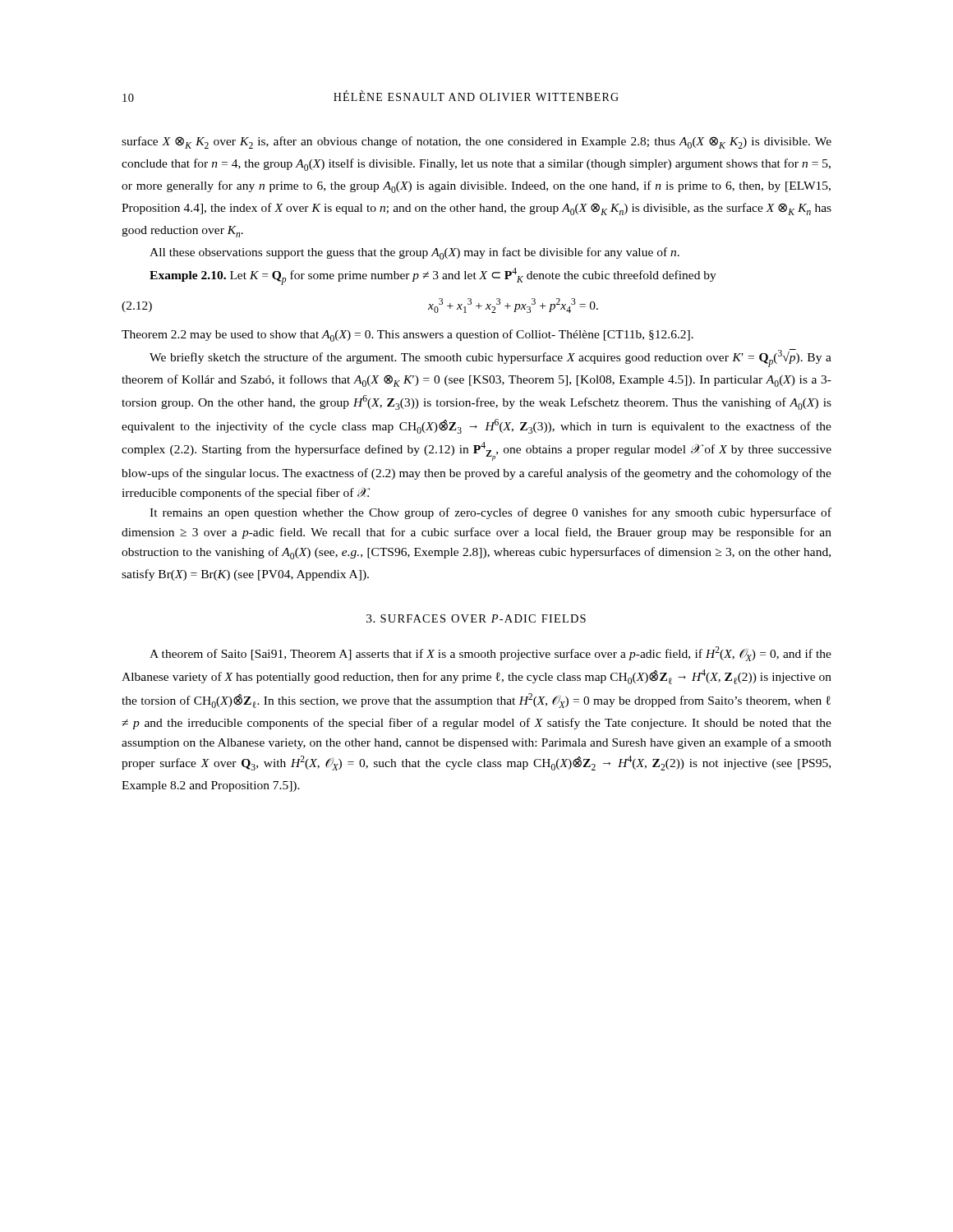This screenshot has height=1232, width=953.
Task: Find the section header that reads "3. Surfaces over p-adic fields"
Action: tap(476, 618)
